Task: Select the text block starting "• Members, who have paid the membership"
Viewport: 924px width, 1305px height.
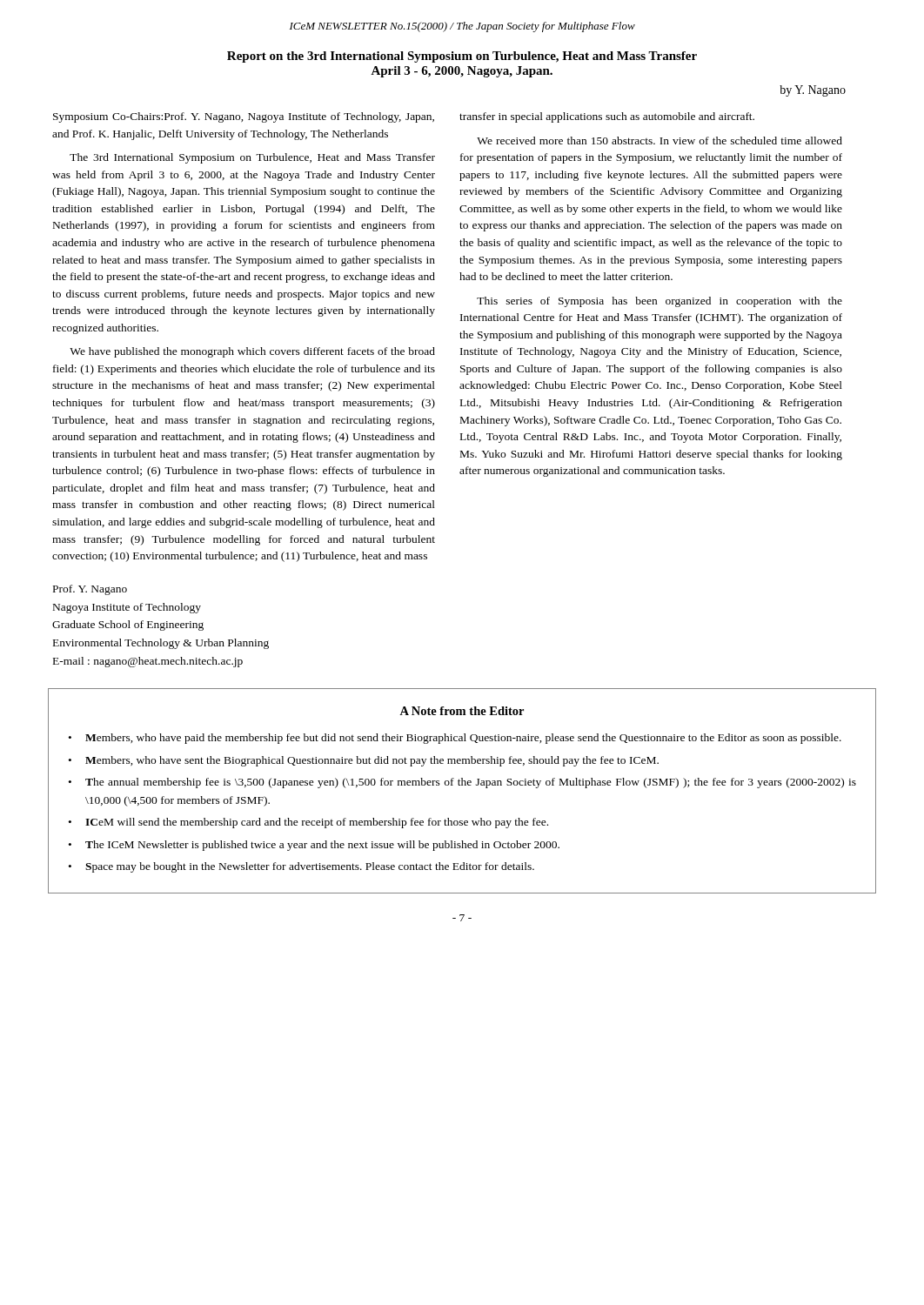Action: [462, 738]
